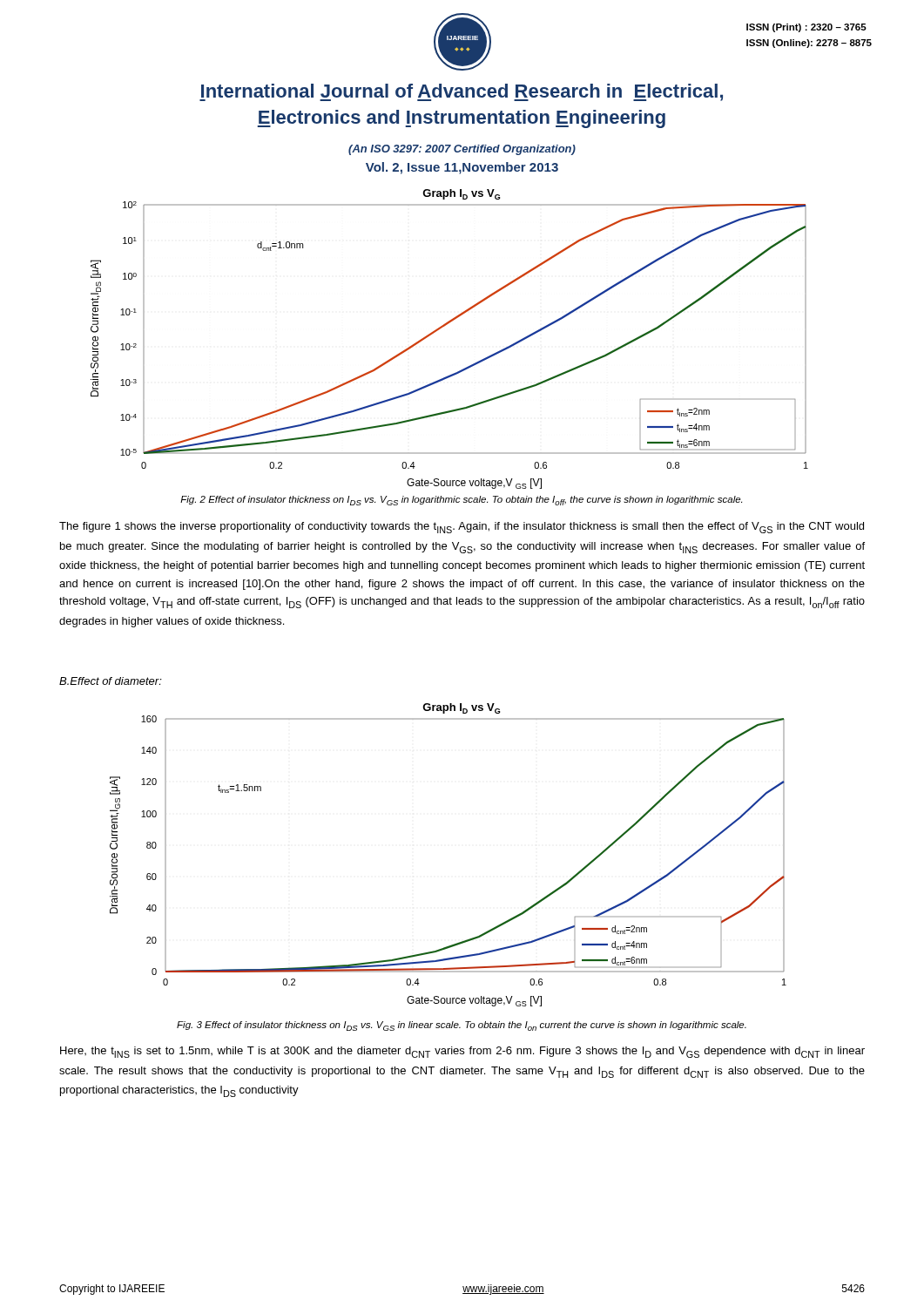The image size is (924, 1307).
Task: Navigate to the passage starting "The figure 1 shows the inverse proportionality of"
Action: (462, 573)
